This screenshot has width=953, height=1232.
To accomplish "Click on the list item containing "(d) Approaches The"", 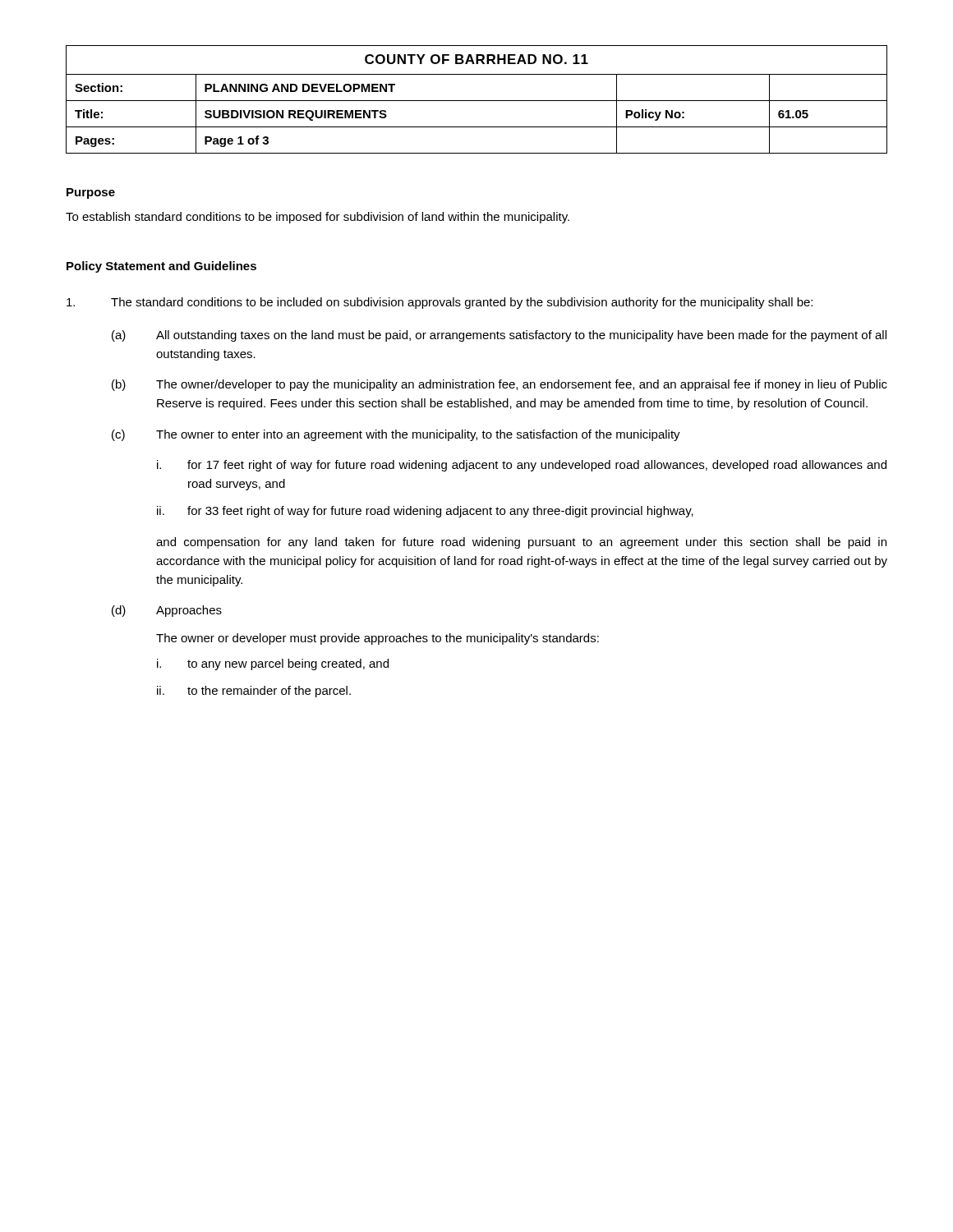I will 499,654.
